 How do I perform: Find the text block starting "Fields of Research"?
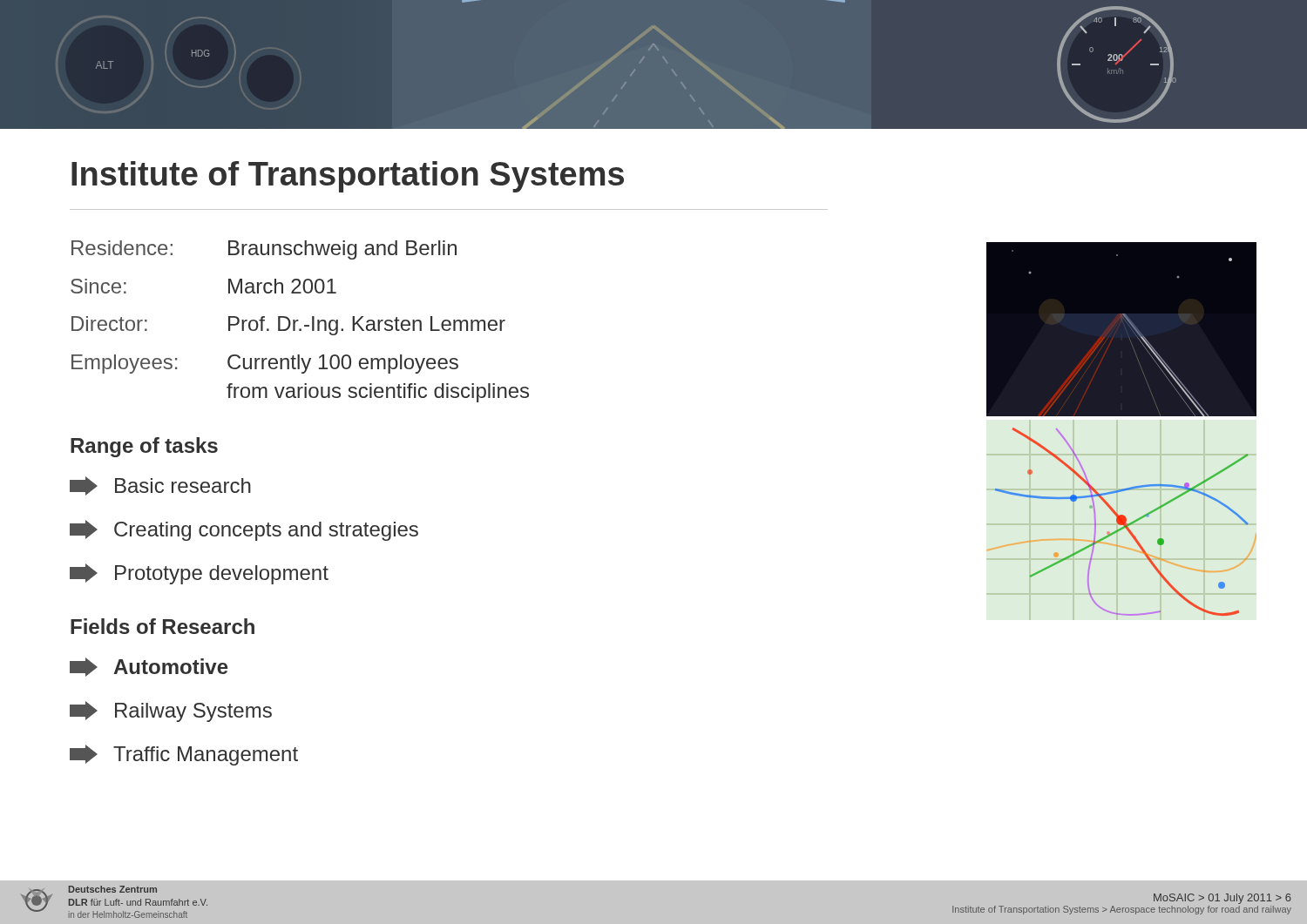coord(163,627)
